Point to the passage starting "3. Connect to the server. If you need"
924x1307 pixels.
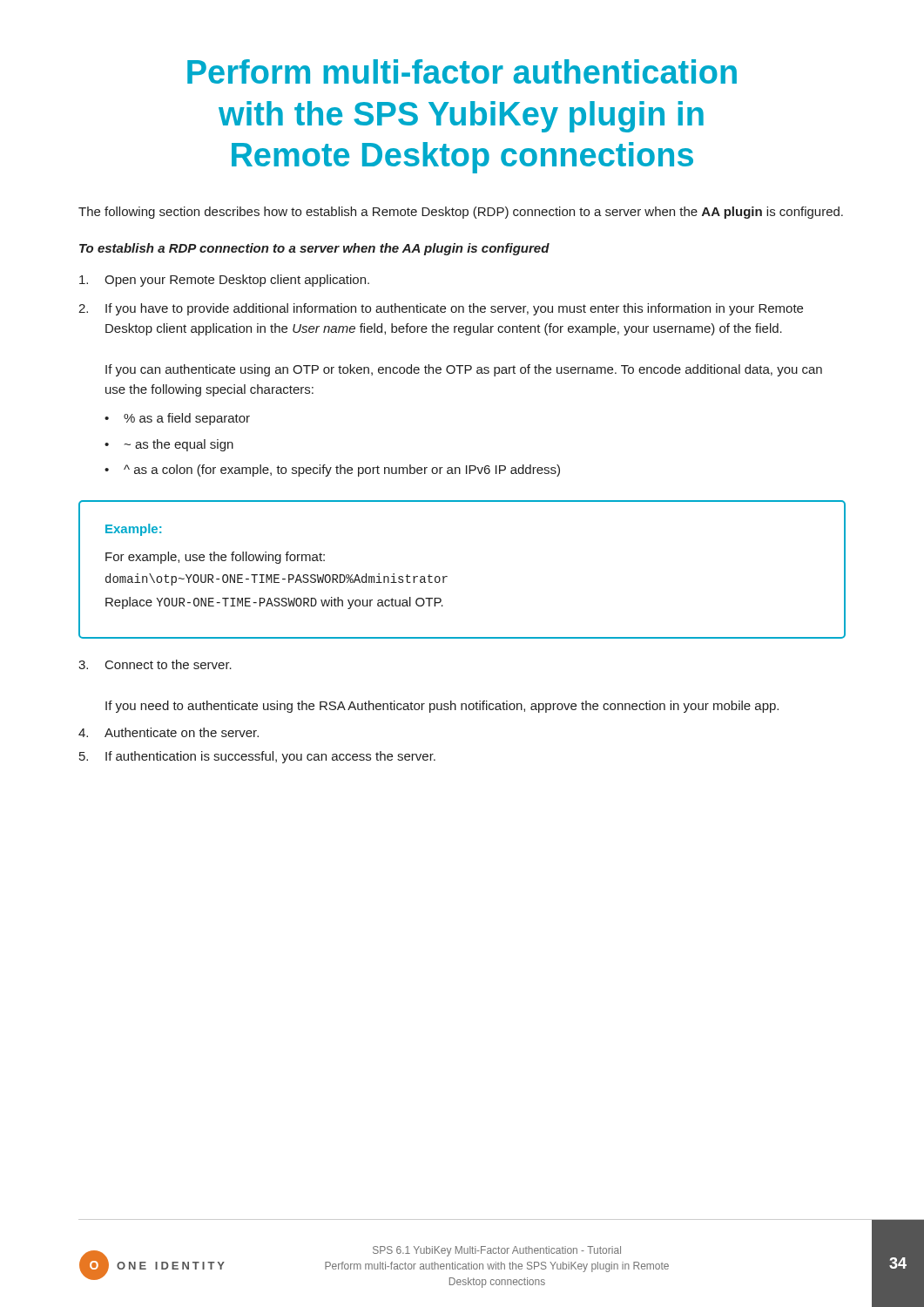155,664
